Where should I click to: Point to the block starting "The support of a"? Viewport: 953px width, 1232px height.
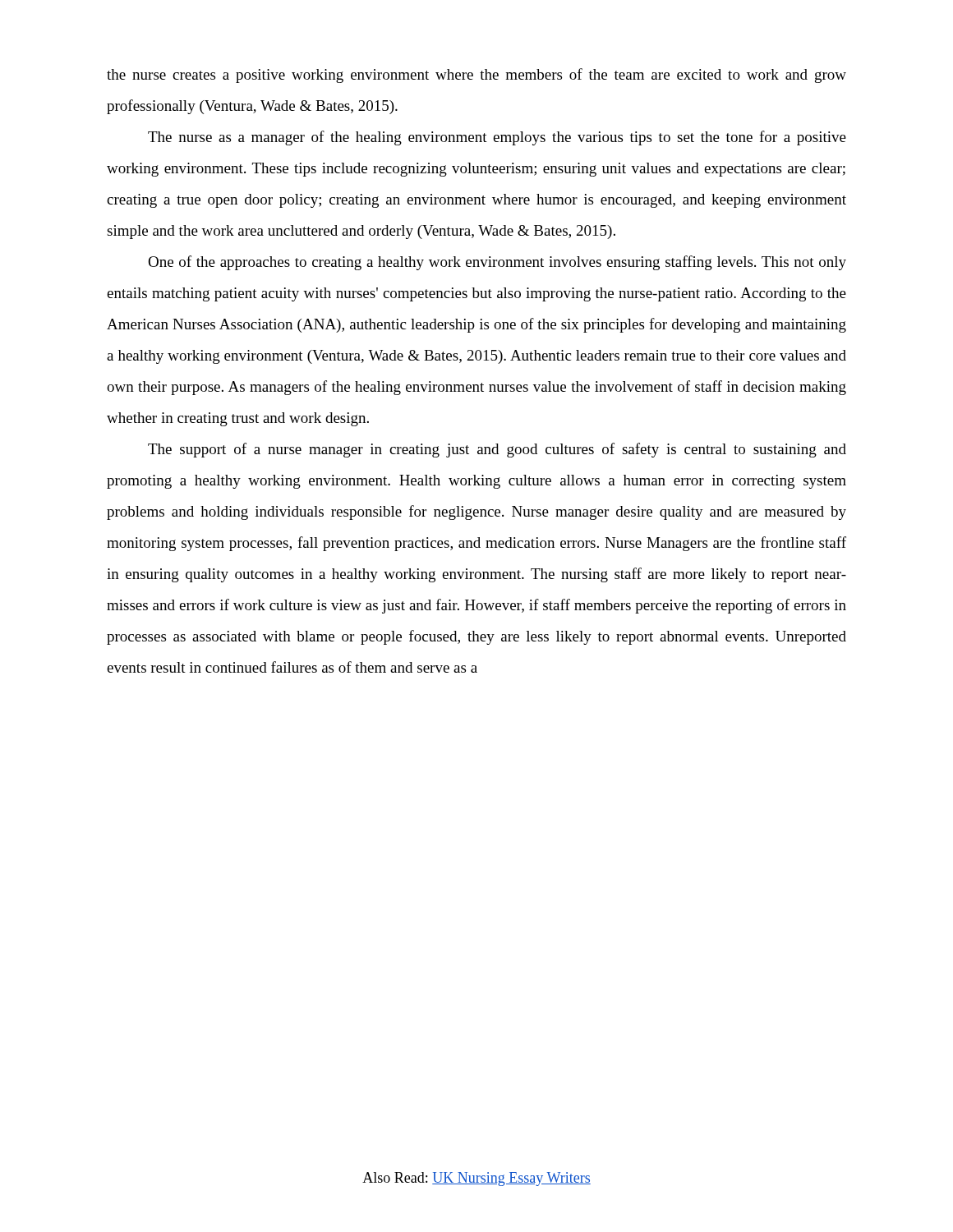[476, 559]
